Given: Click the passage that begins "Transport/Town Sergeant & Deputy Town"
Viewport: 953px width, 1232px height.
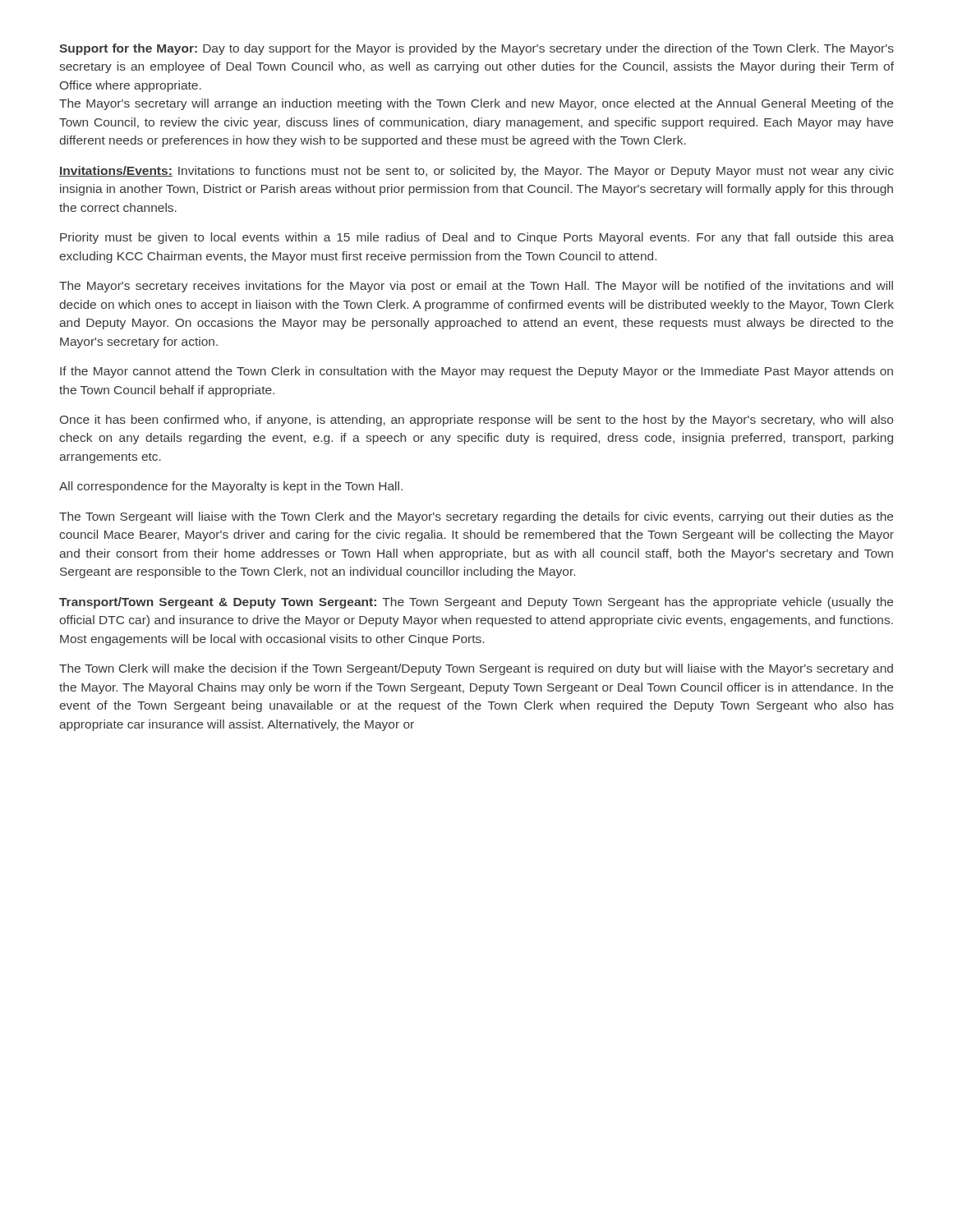Looking at the screenshot, I should 476,620.
